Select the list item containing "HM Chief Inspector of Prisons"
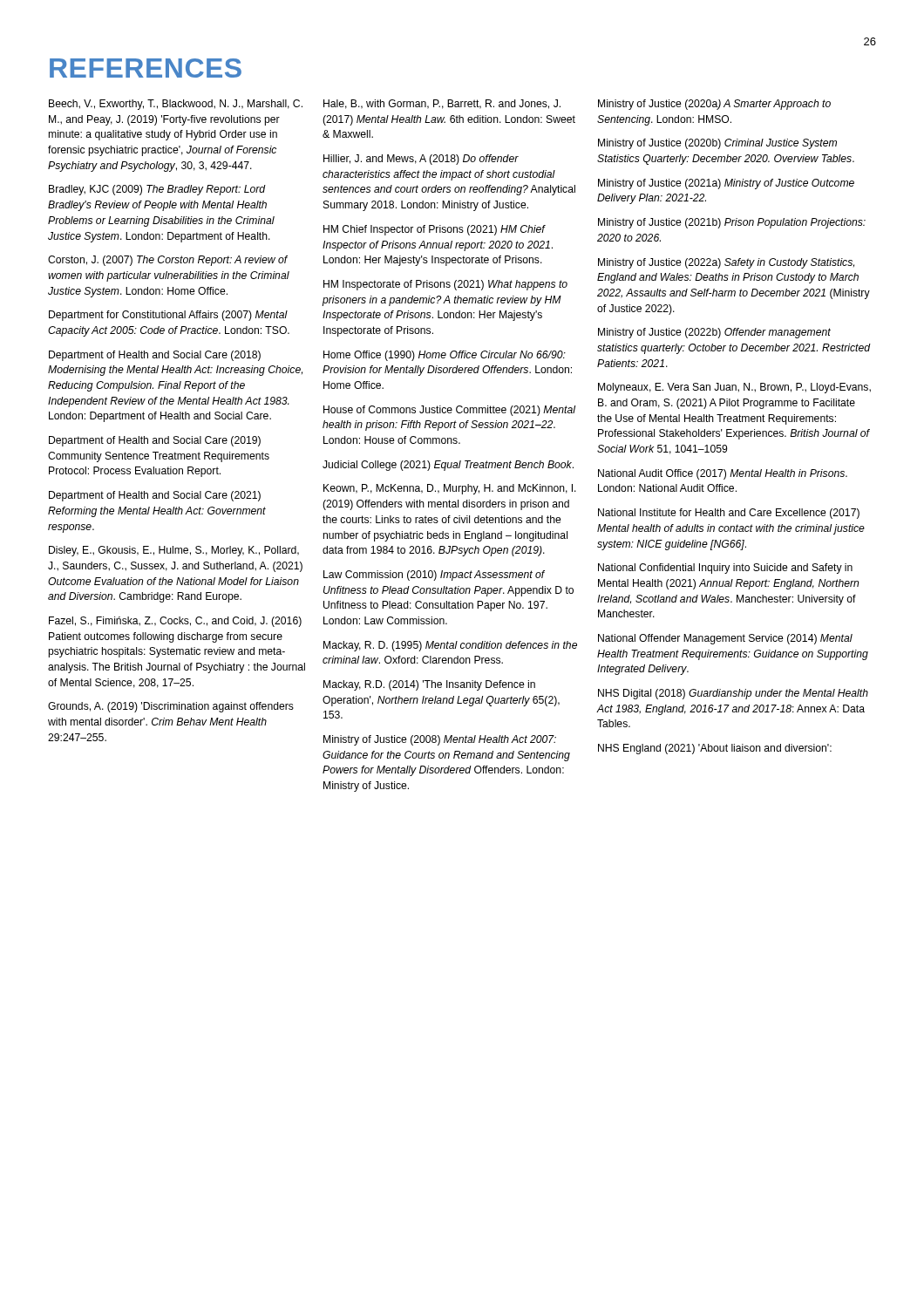This screenshot has width=924, height=1308. 438,245
